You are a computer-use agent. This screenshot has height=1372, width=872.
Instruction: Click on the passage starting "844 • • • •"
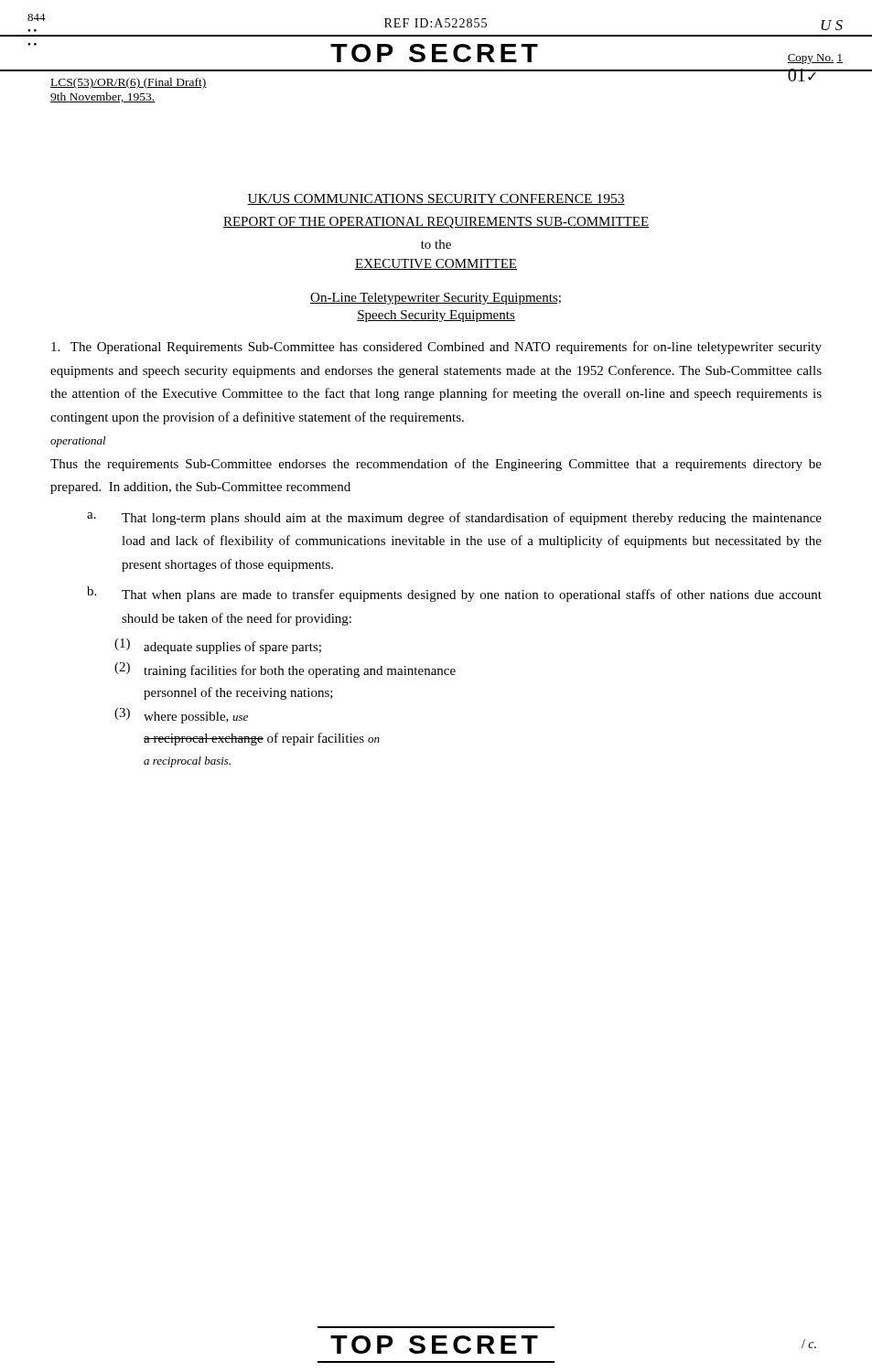point(36,30)
